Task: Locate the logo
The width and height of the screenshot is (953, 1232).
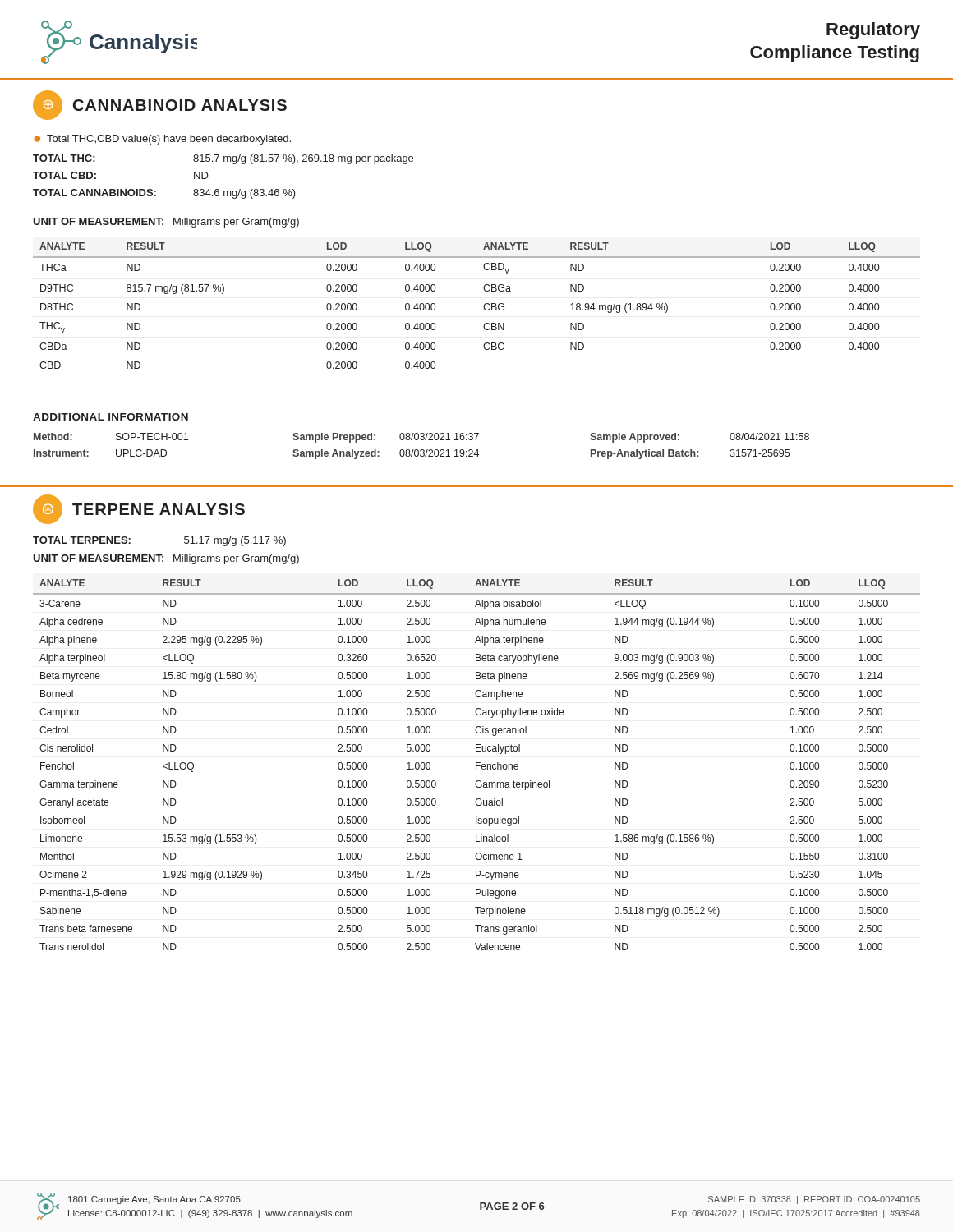Action: (115, 47)
